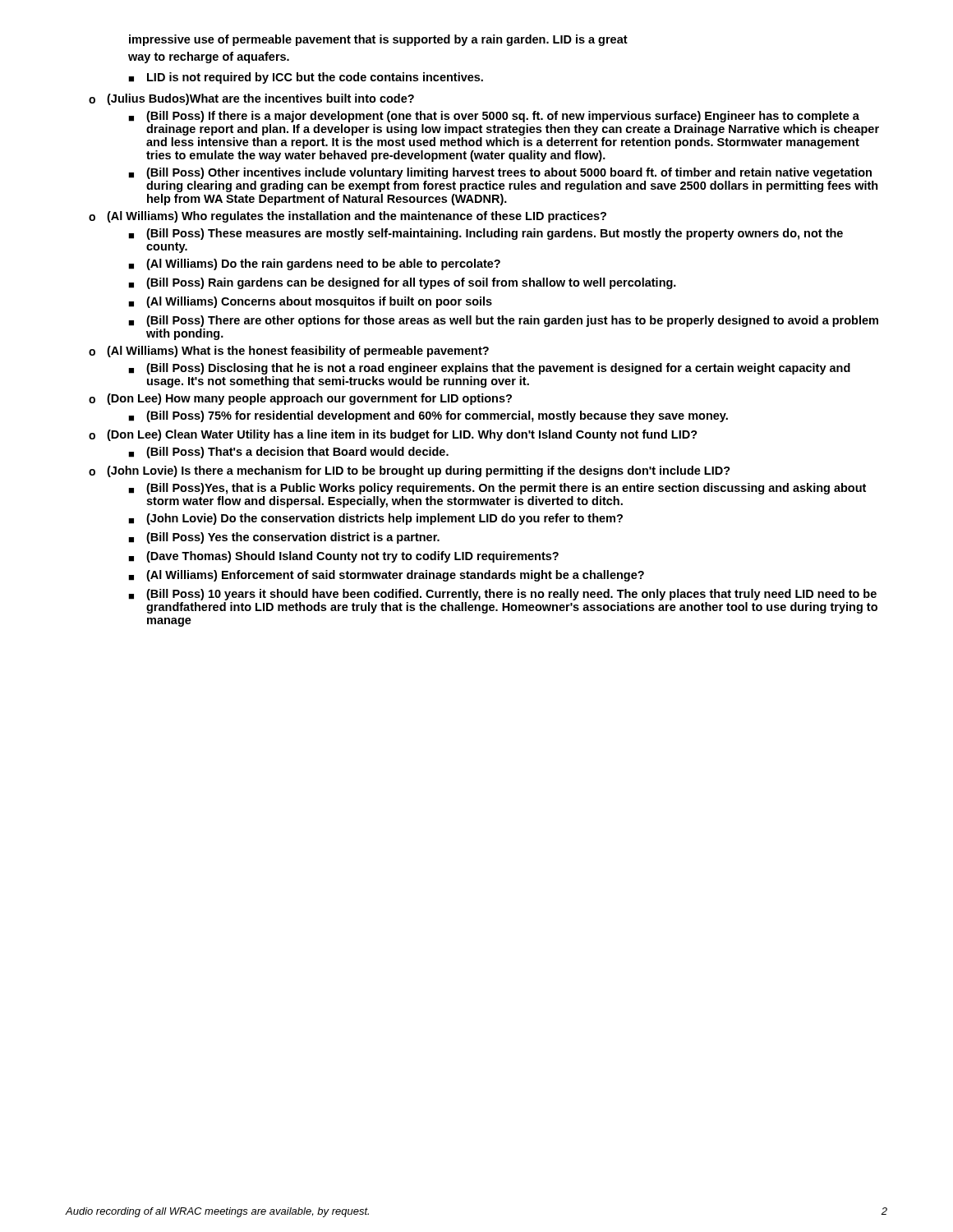
Task: Locate the list item with the text "■ (Bill Poss) 75% for"
Action: 428,416
